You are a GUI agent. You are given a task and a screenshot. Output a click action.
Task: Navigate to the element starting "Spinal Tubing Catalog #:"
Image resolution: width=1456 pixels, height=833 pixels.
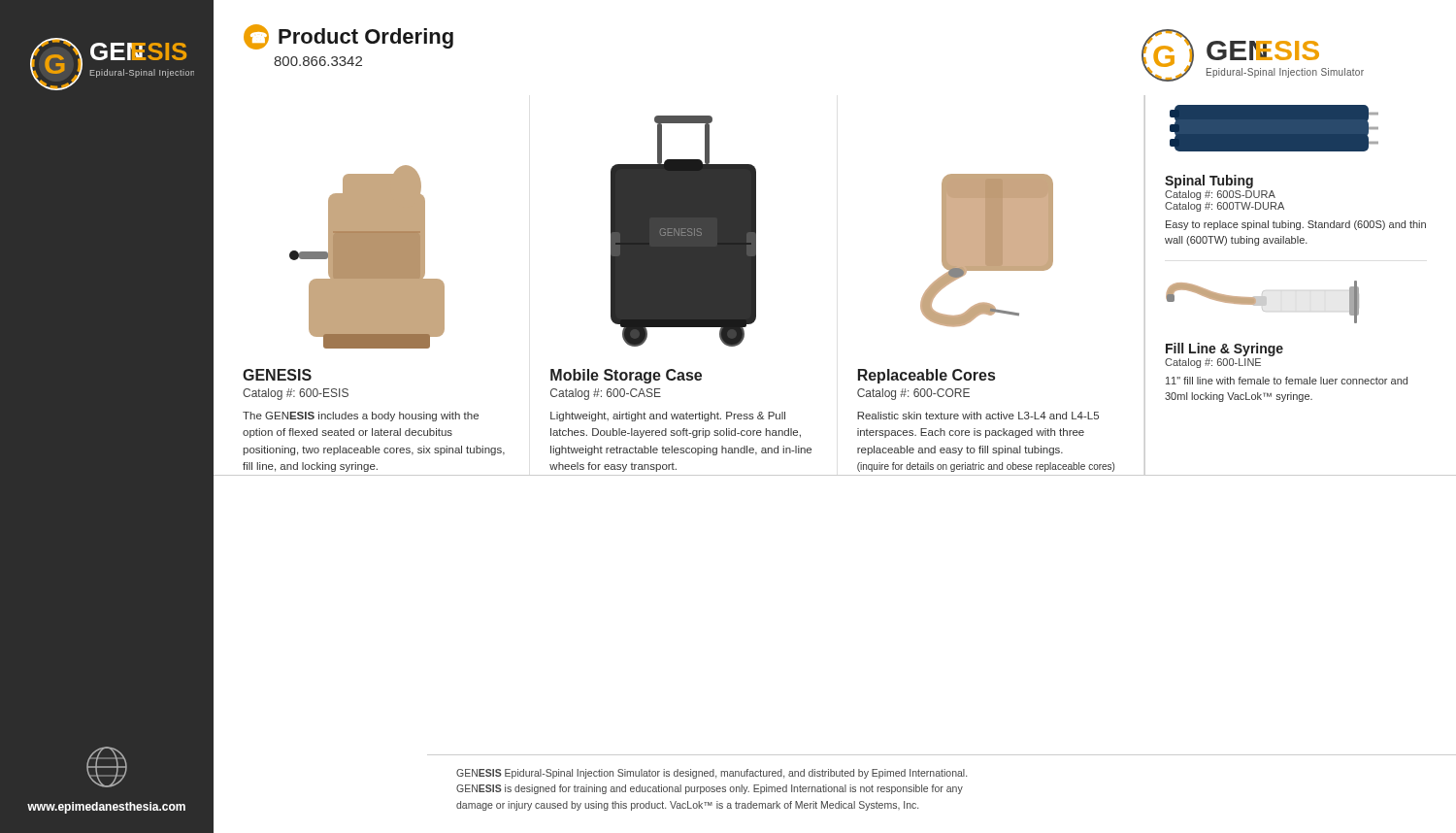tap(1274, 128)
